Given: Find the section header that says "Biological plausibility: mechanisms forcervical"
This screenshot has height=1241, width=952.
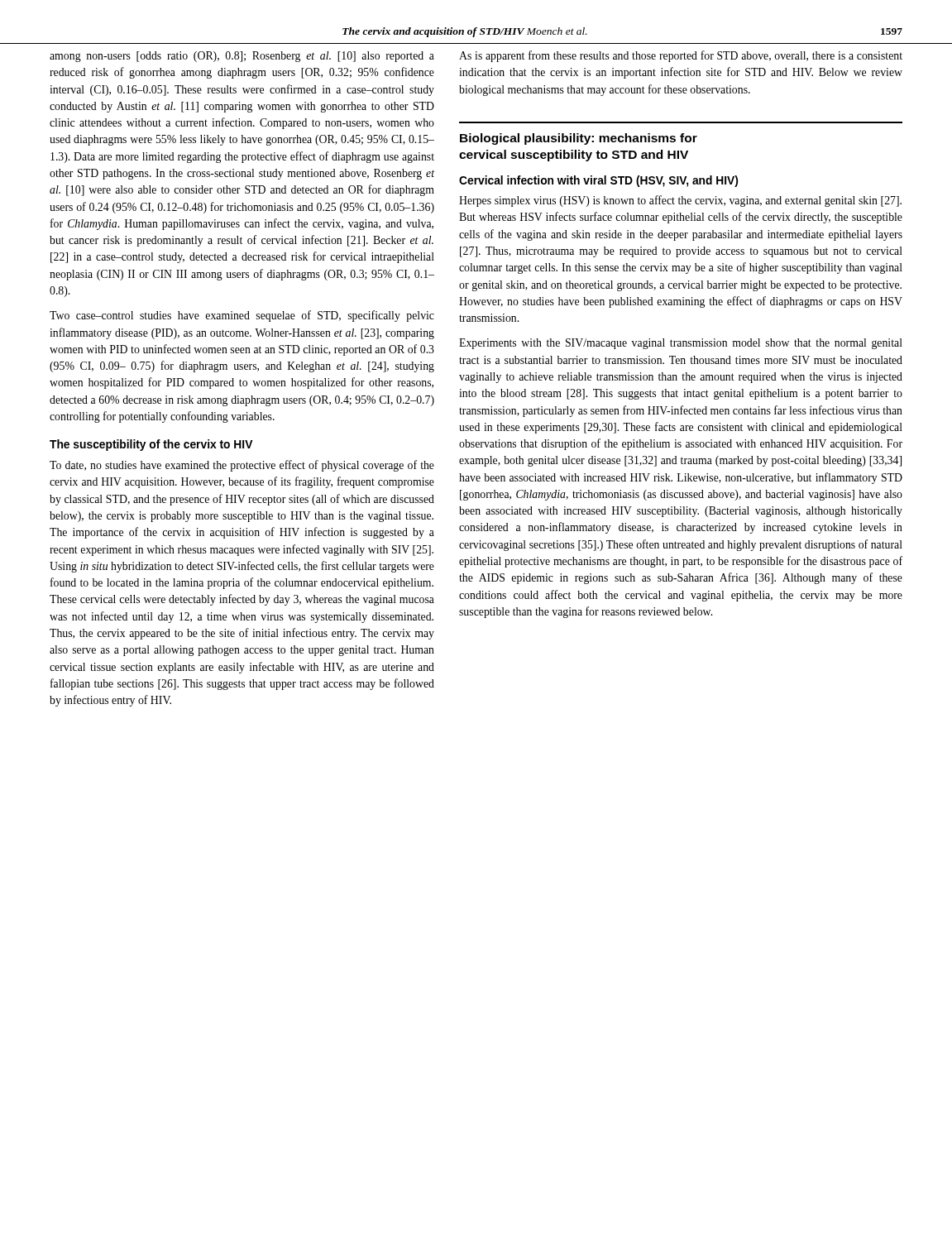Looking at the screenshot, I should (x=681, y=146).
